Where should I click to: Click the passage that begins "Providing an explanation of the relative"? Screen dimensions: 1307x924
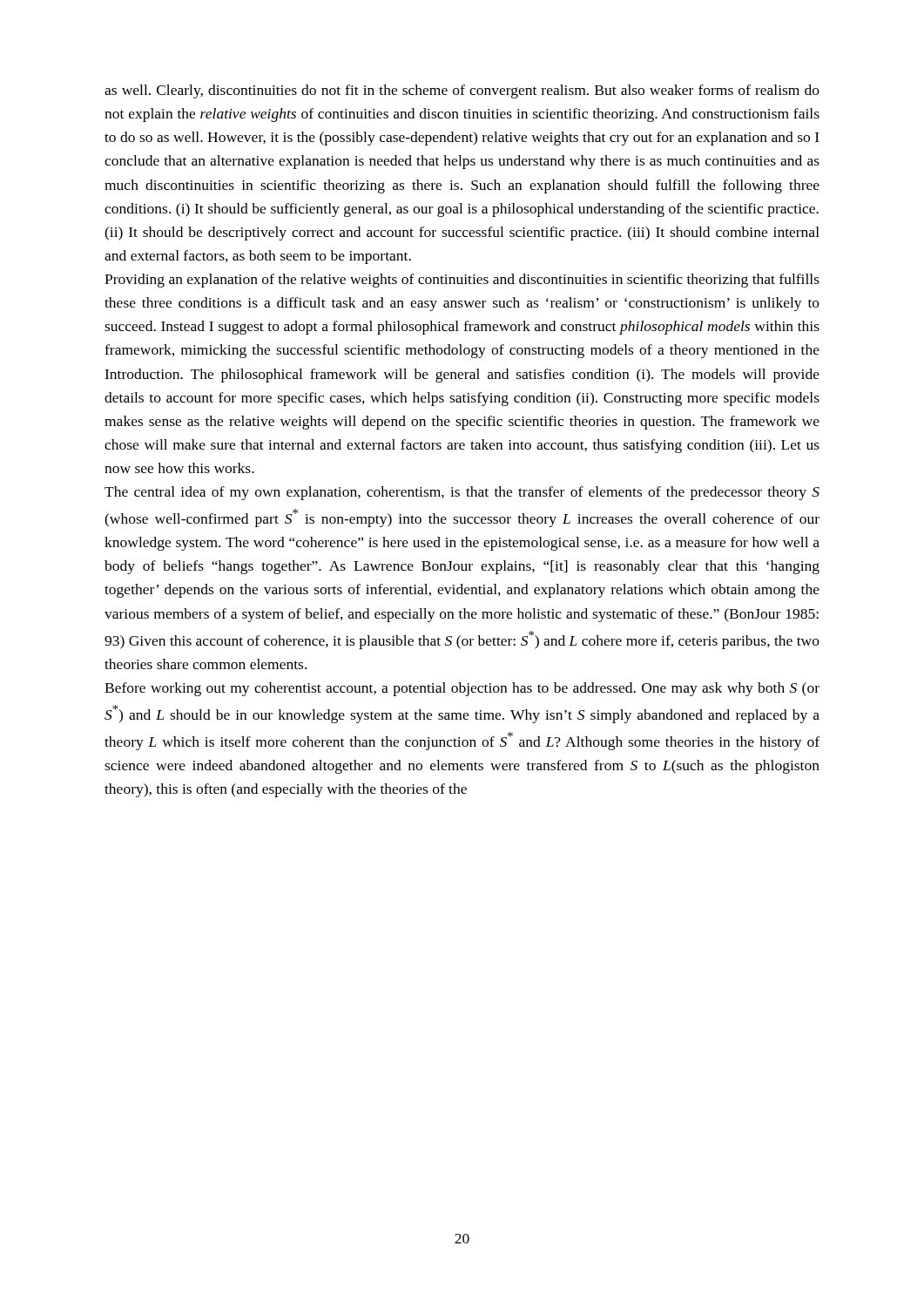coord(462,373)
